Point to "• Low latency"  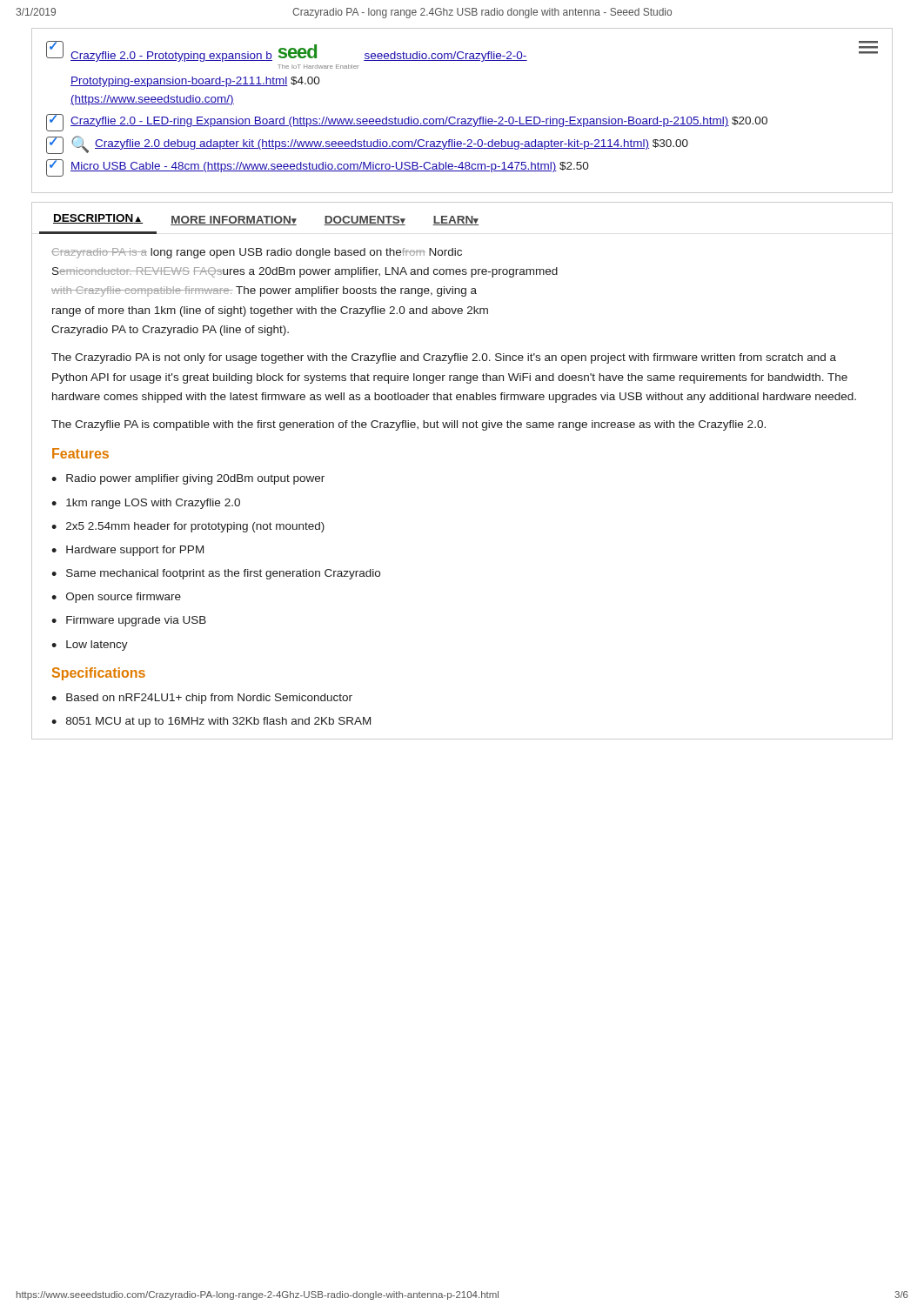click(89, 646)
